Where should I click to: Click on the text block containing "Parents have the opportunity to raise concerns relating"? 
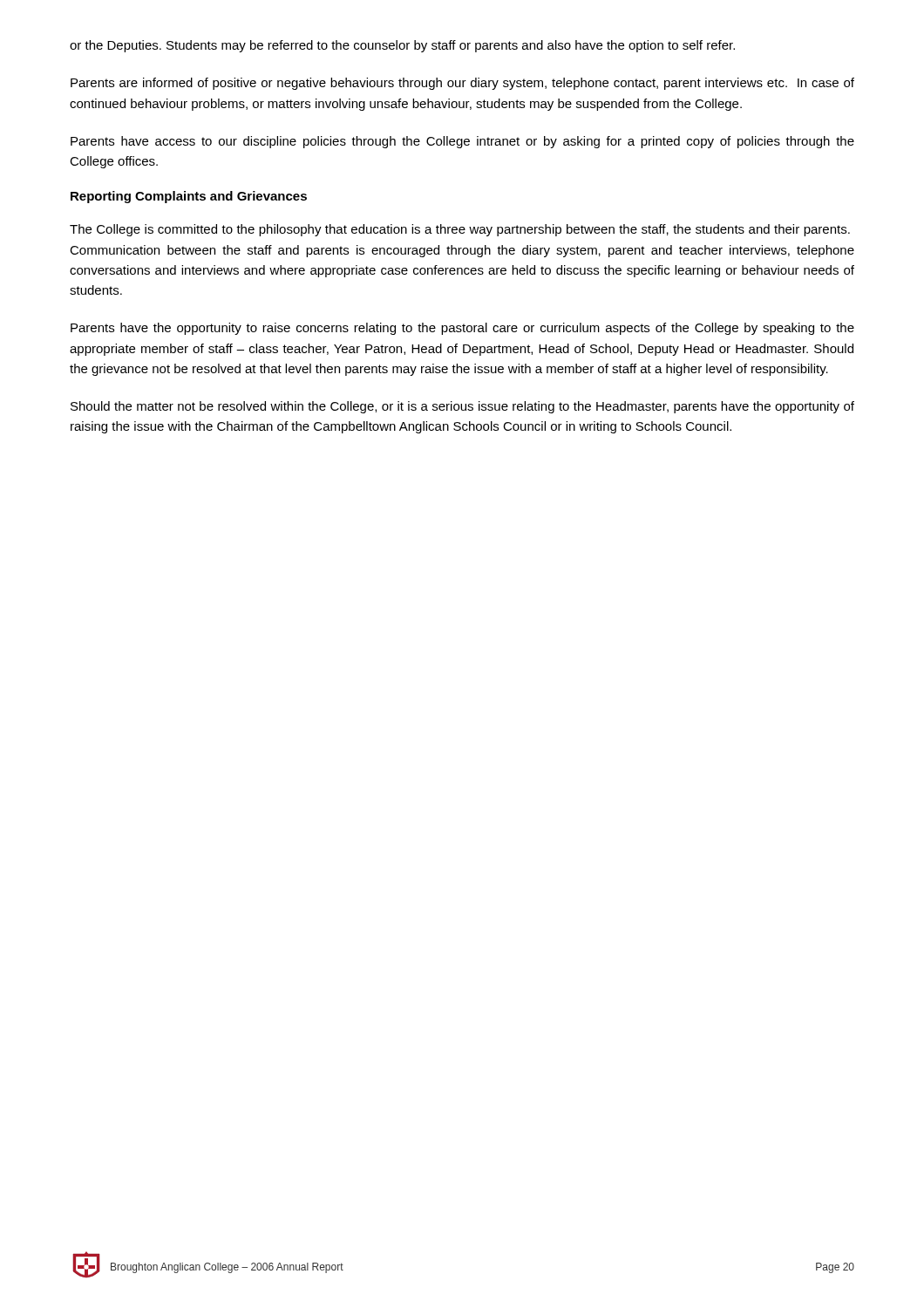click(x=462, y=348)
